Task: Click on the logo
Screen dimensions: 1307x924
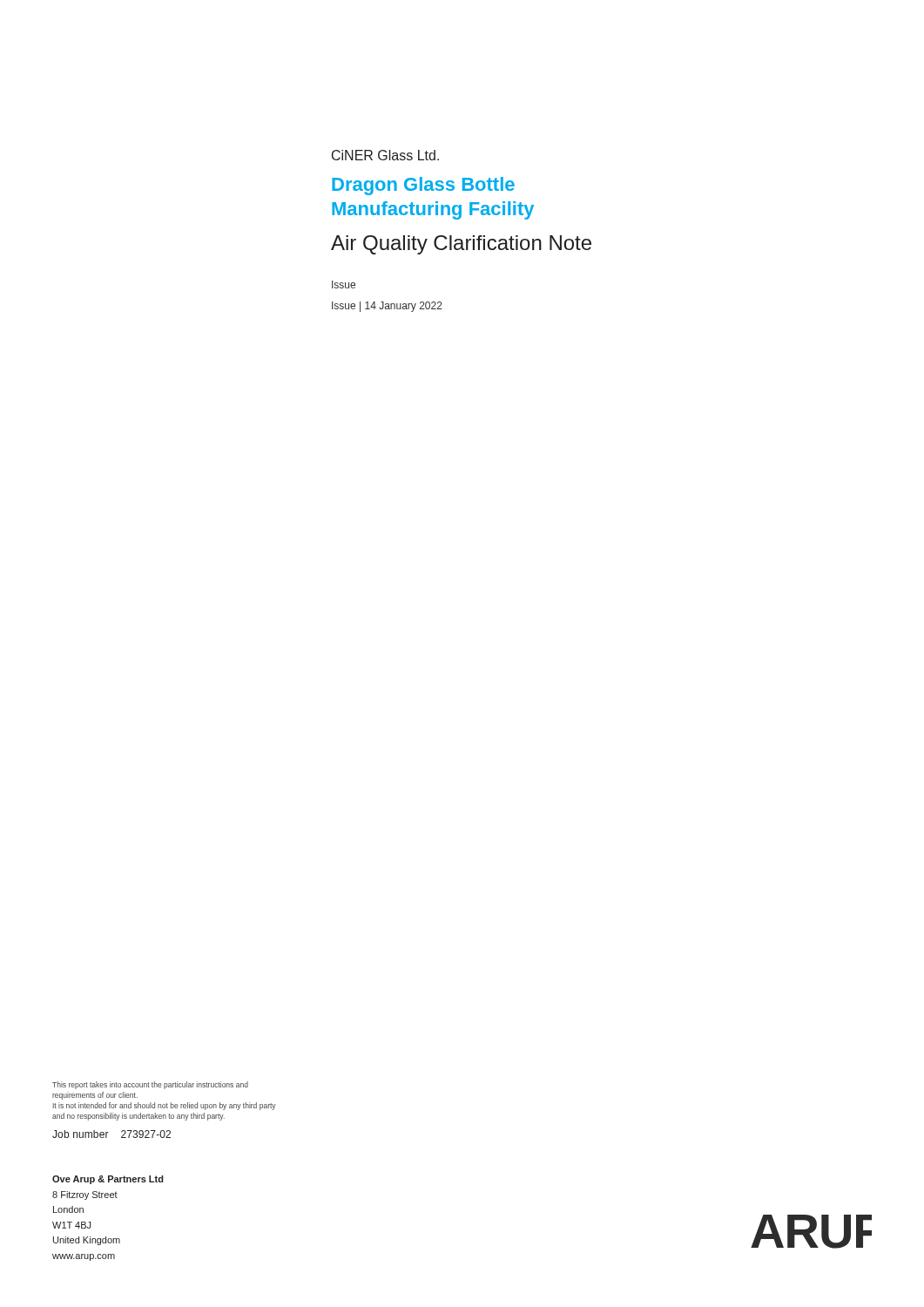Action: [811, 1229]
